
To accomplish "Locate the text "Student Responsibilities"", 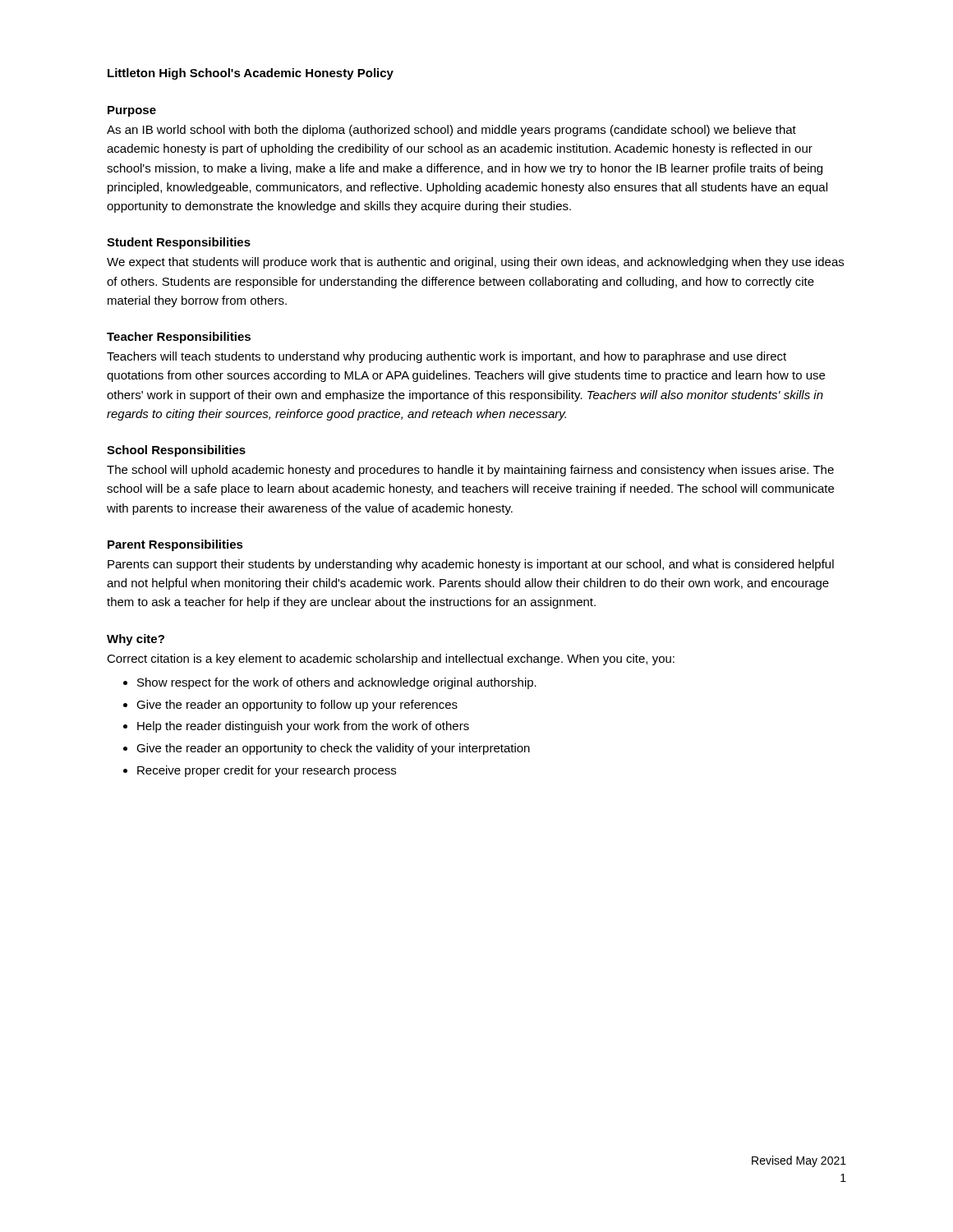I will point(179,242).
